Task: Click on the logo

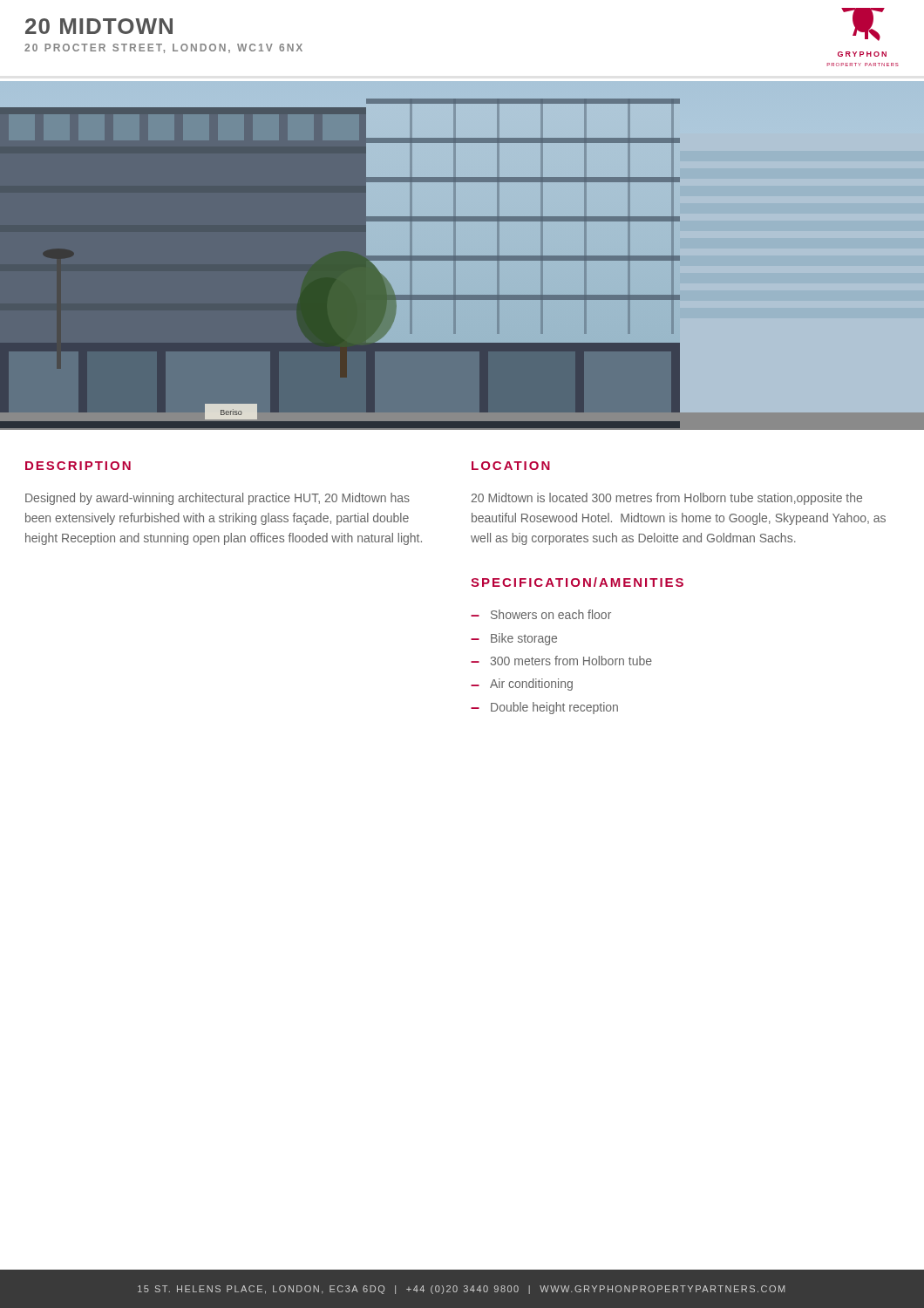Action: [x=863, y=39]
